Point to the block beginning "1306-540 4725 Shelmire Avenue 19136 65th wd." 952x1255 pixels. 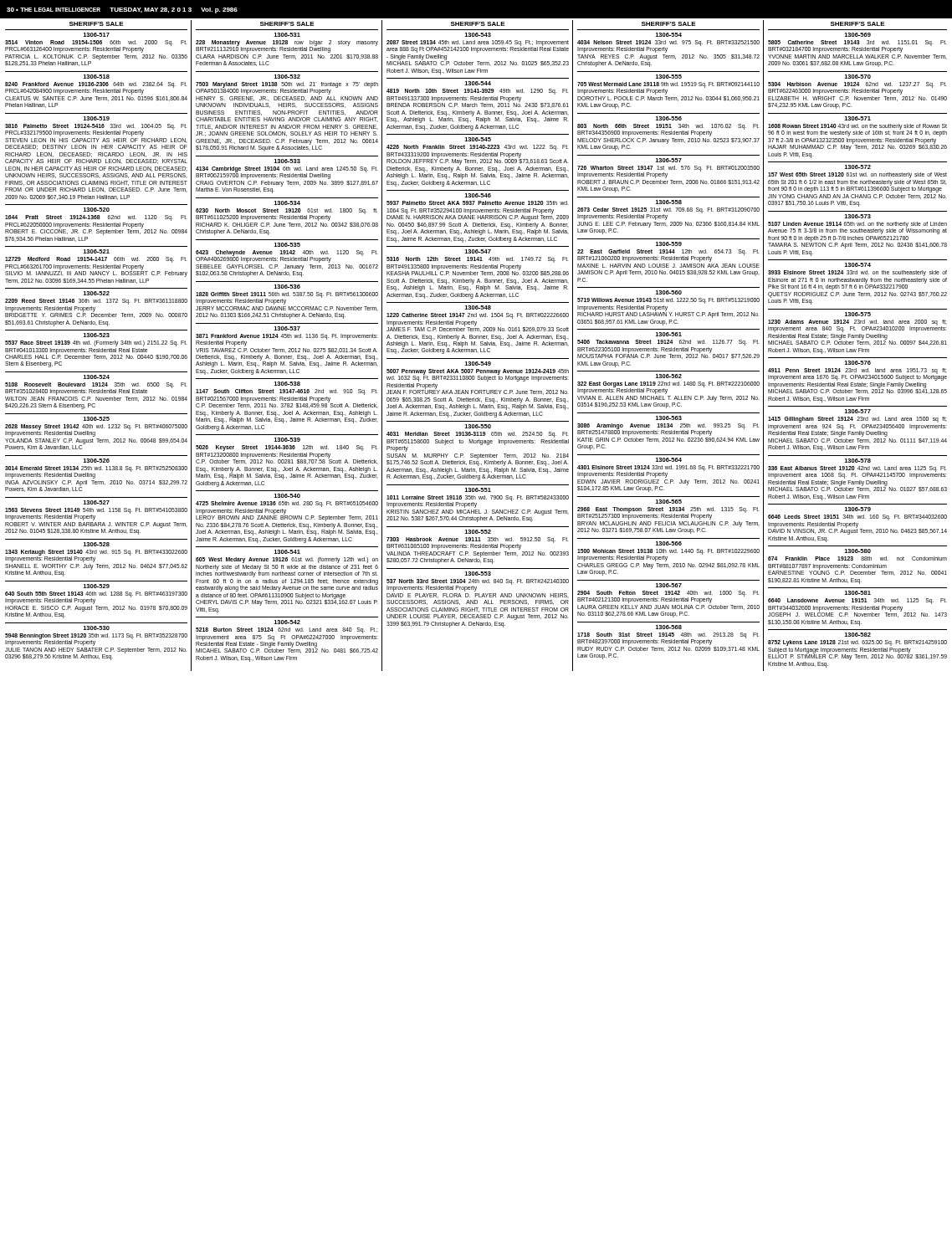point(287,517)
